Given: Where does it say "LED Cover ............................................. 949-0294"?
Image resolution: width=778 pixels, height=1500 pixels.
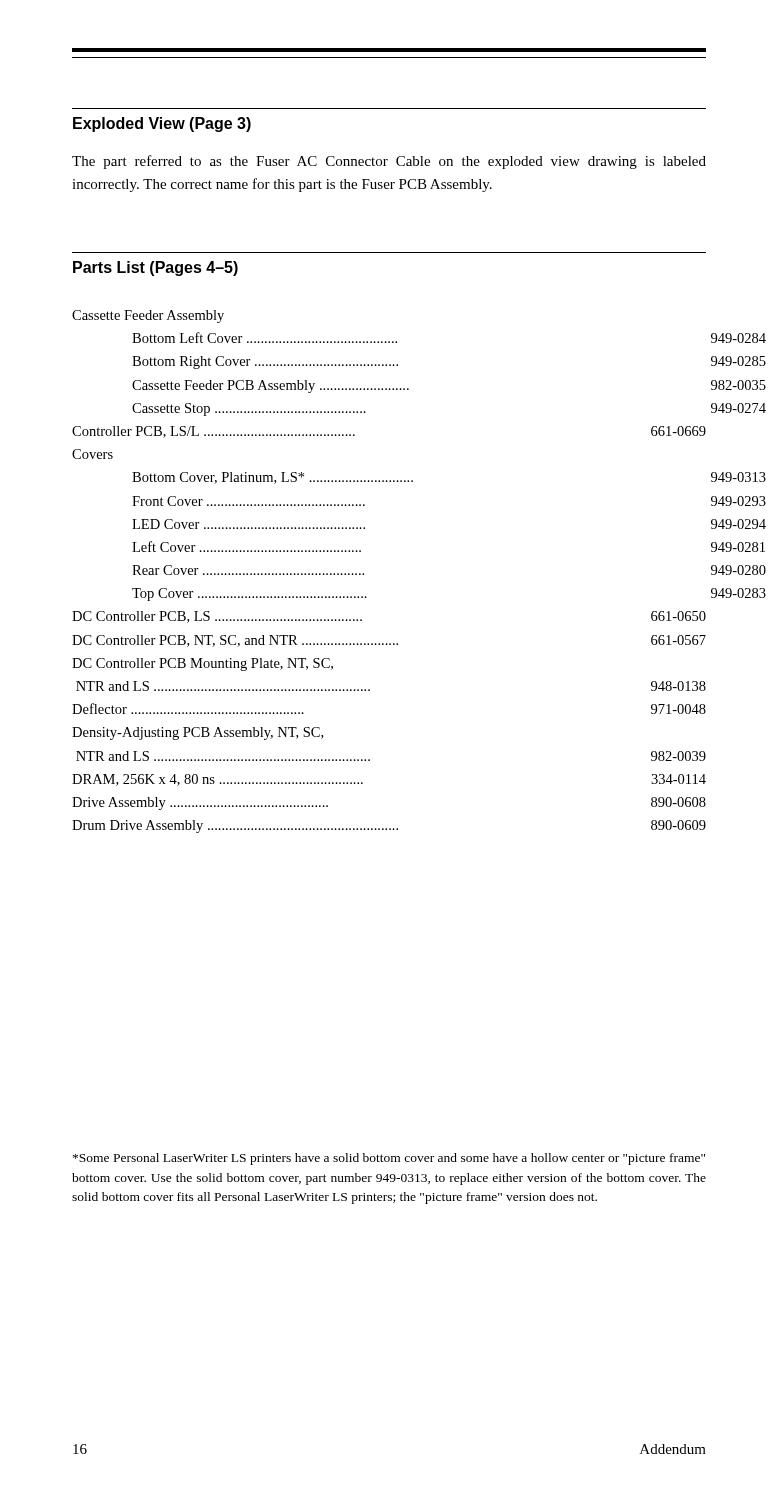Looking at the screenshot, I should point(166,524).
